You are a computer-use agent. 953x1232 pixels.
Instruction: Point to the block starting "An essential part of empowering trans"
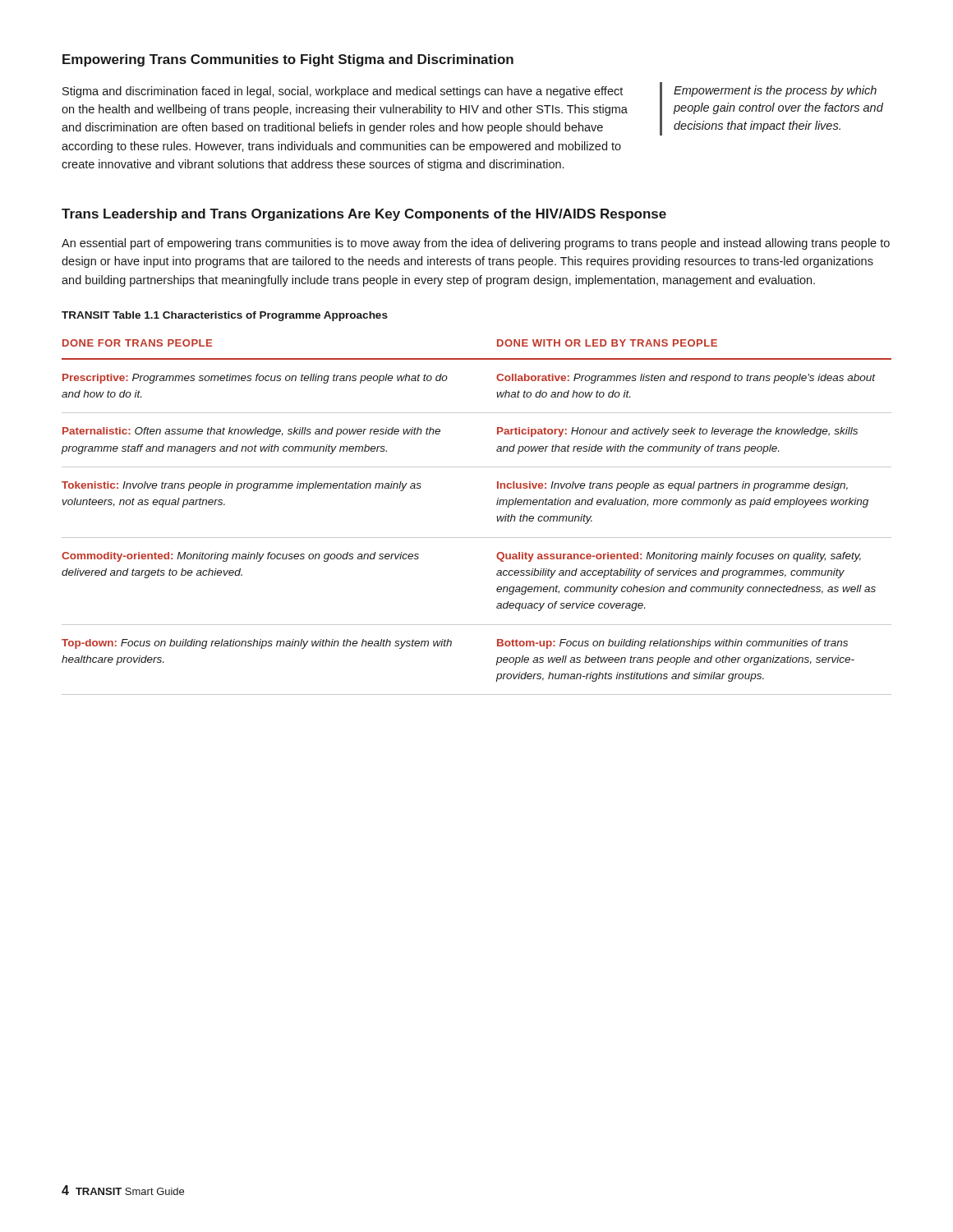[x=476, y=262]
